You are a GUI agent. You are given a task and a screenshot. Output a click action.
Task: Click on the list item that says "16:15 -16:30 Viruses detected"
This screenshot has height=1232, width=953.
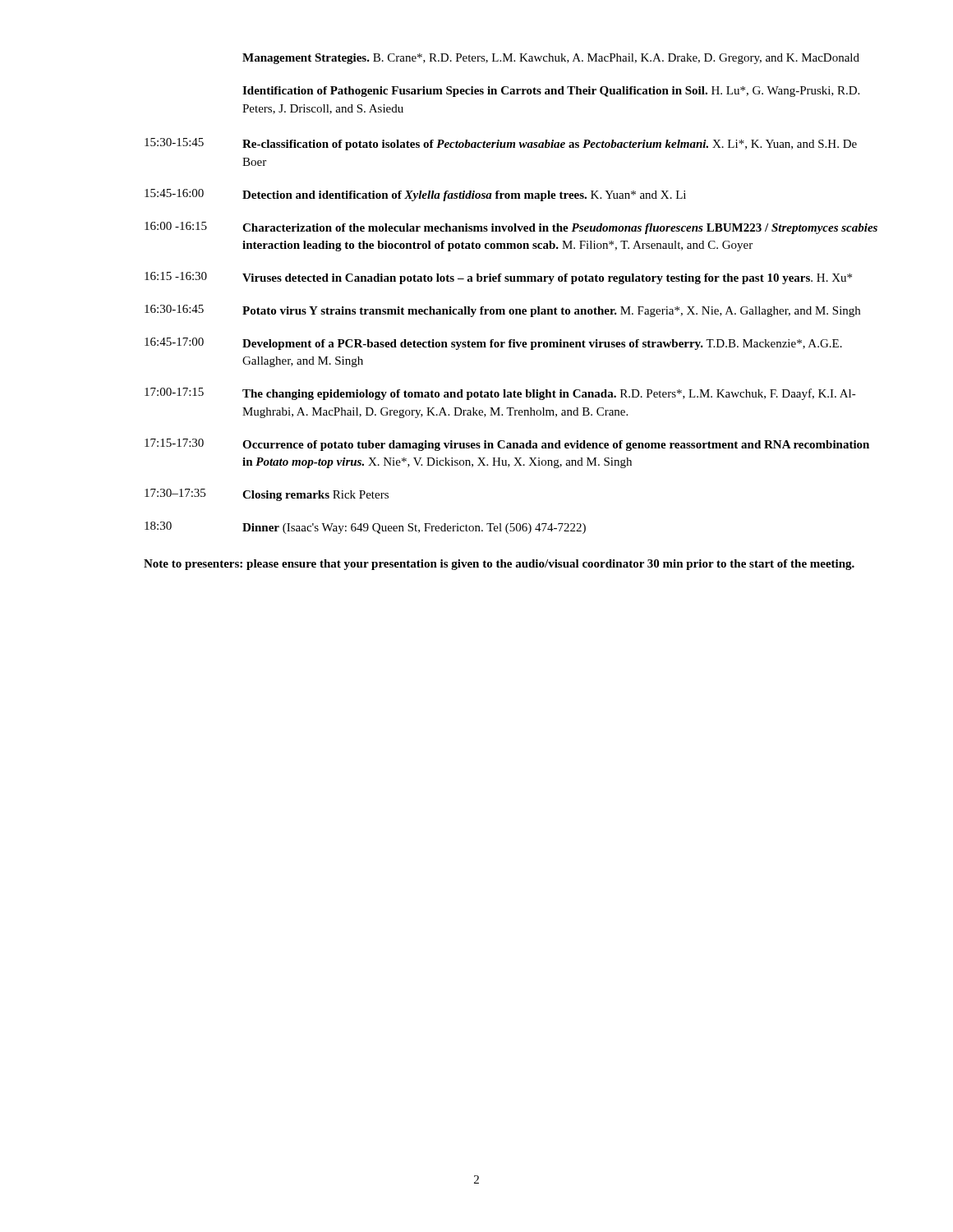[x=511, y=278]
